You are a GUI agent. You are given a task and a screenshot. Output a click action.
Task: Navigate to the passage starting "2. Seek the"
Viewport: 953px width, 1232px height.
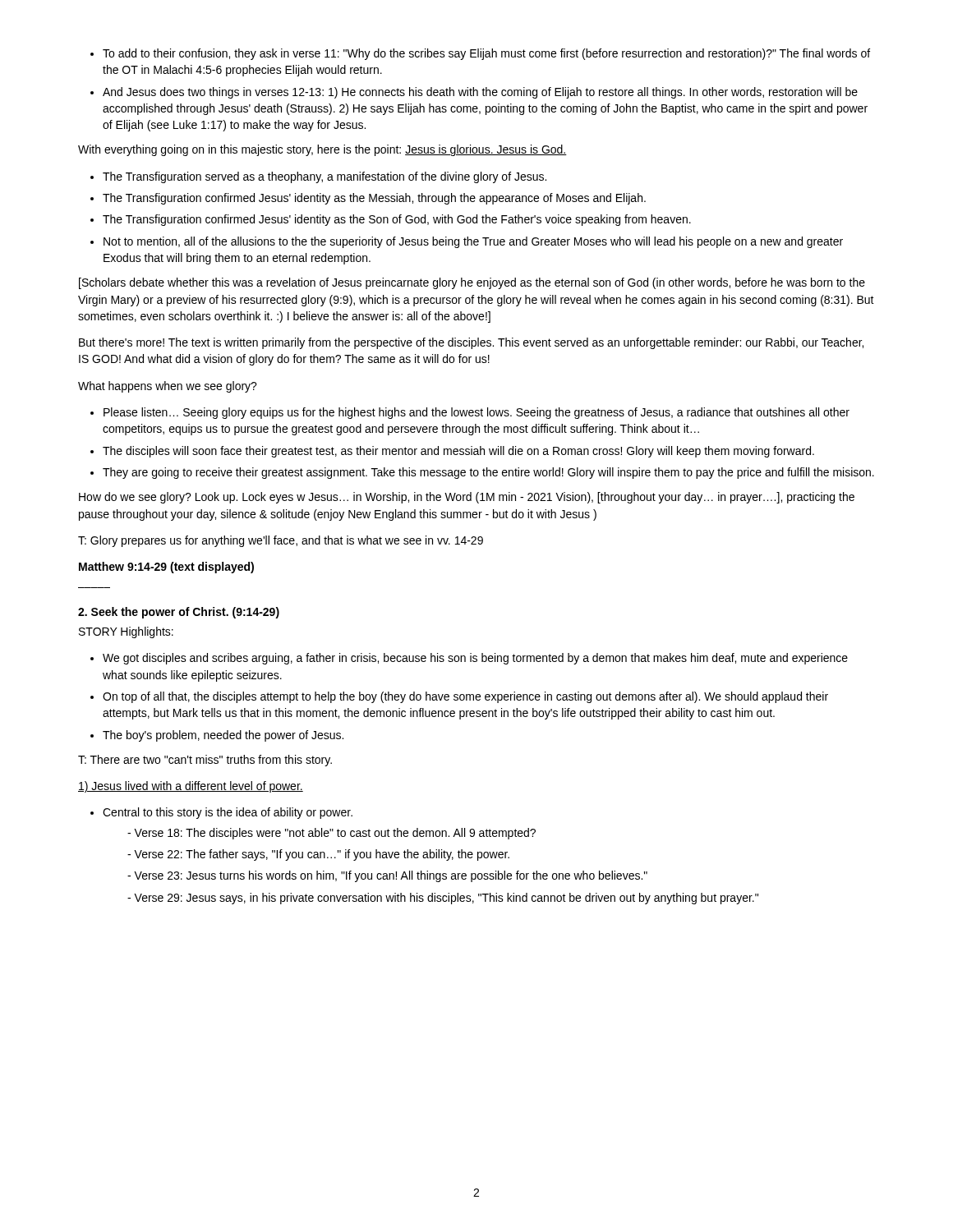click(x=179, y=613)
